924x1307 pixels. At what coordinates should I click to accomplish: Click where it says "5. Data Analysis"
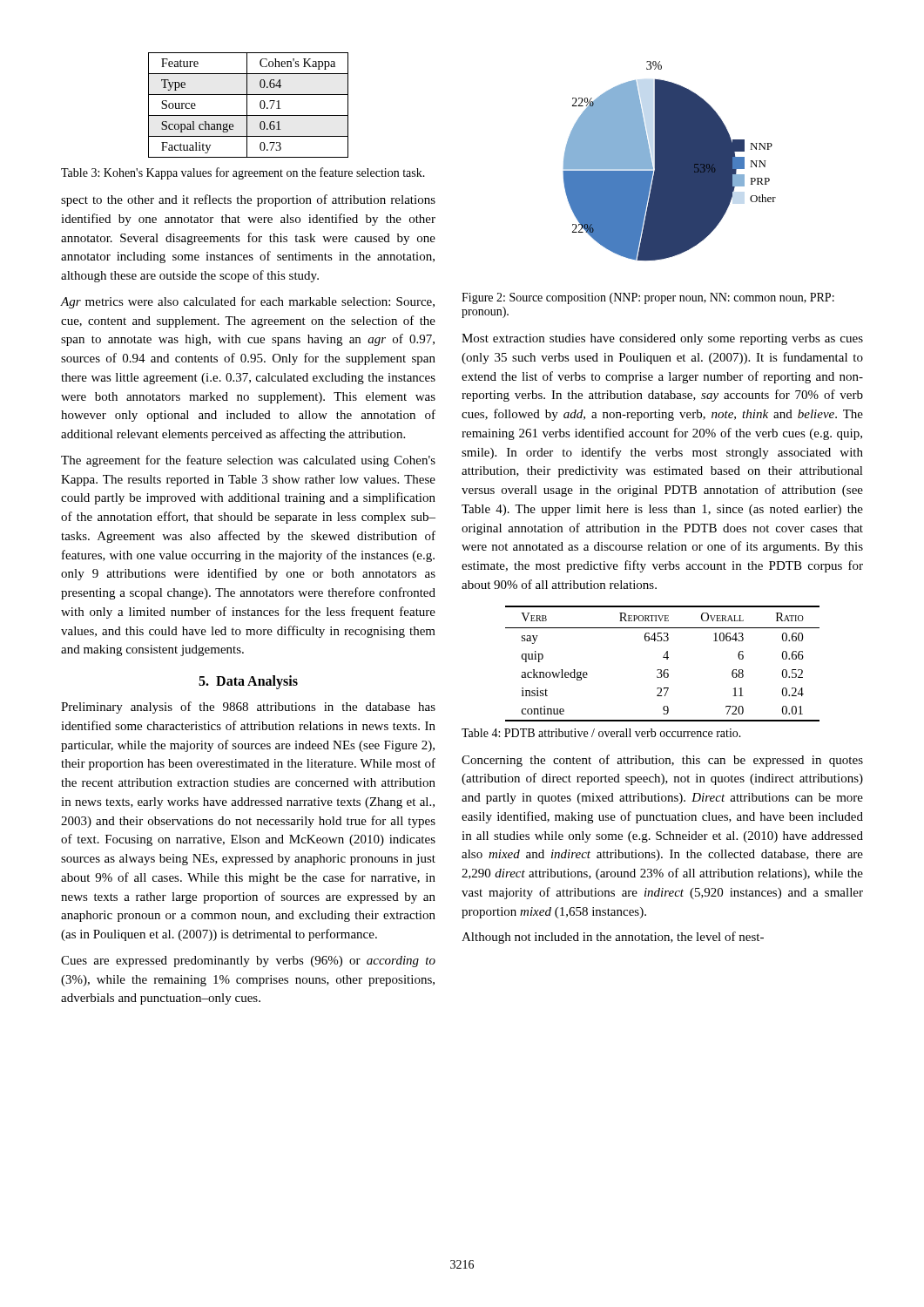(248, 681)
